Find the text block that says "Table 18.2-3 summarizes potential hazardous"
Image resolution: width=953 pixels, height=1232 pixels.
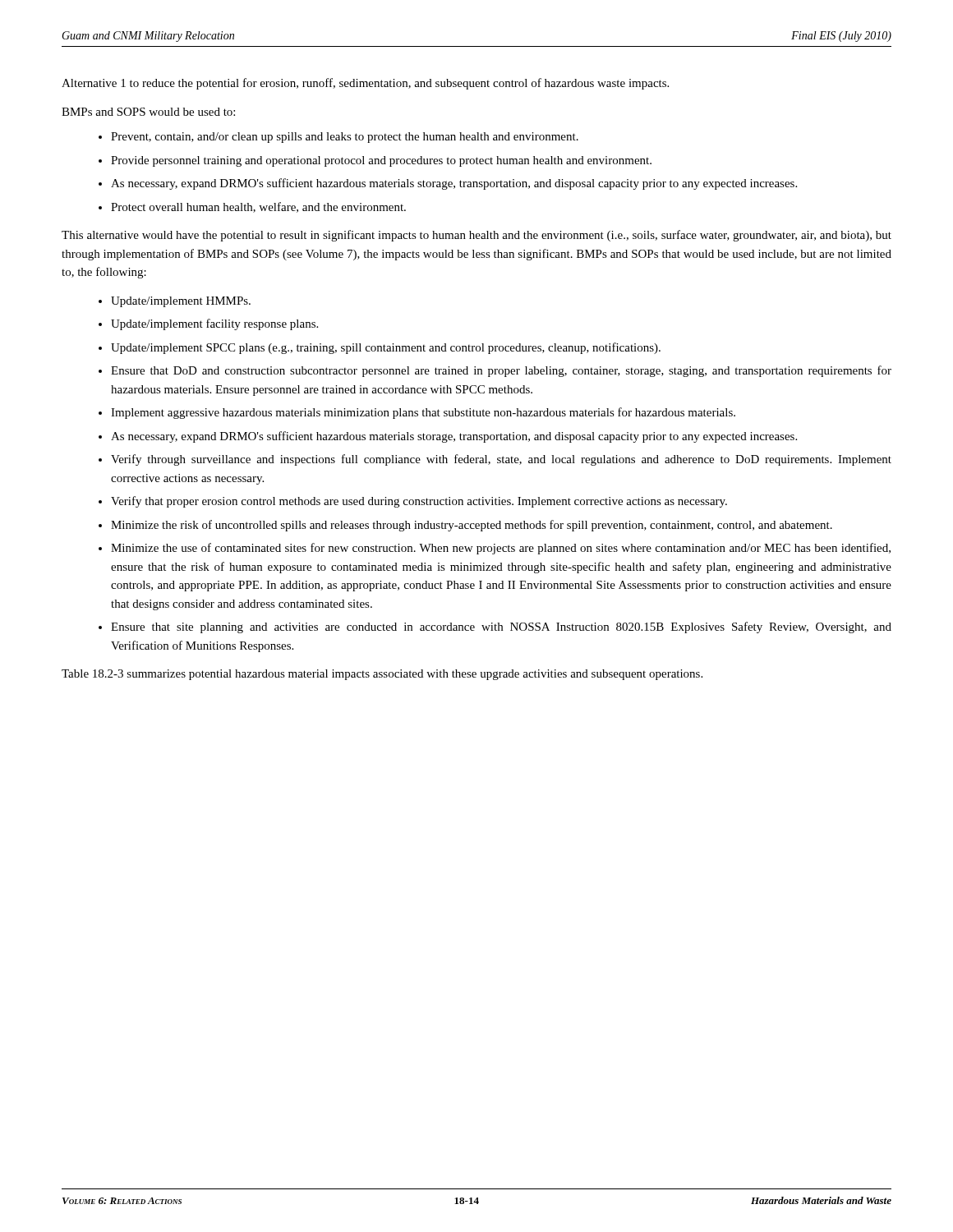coord(383,673)
